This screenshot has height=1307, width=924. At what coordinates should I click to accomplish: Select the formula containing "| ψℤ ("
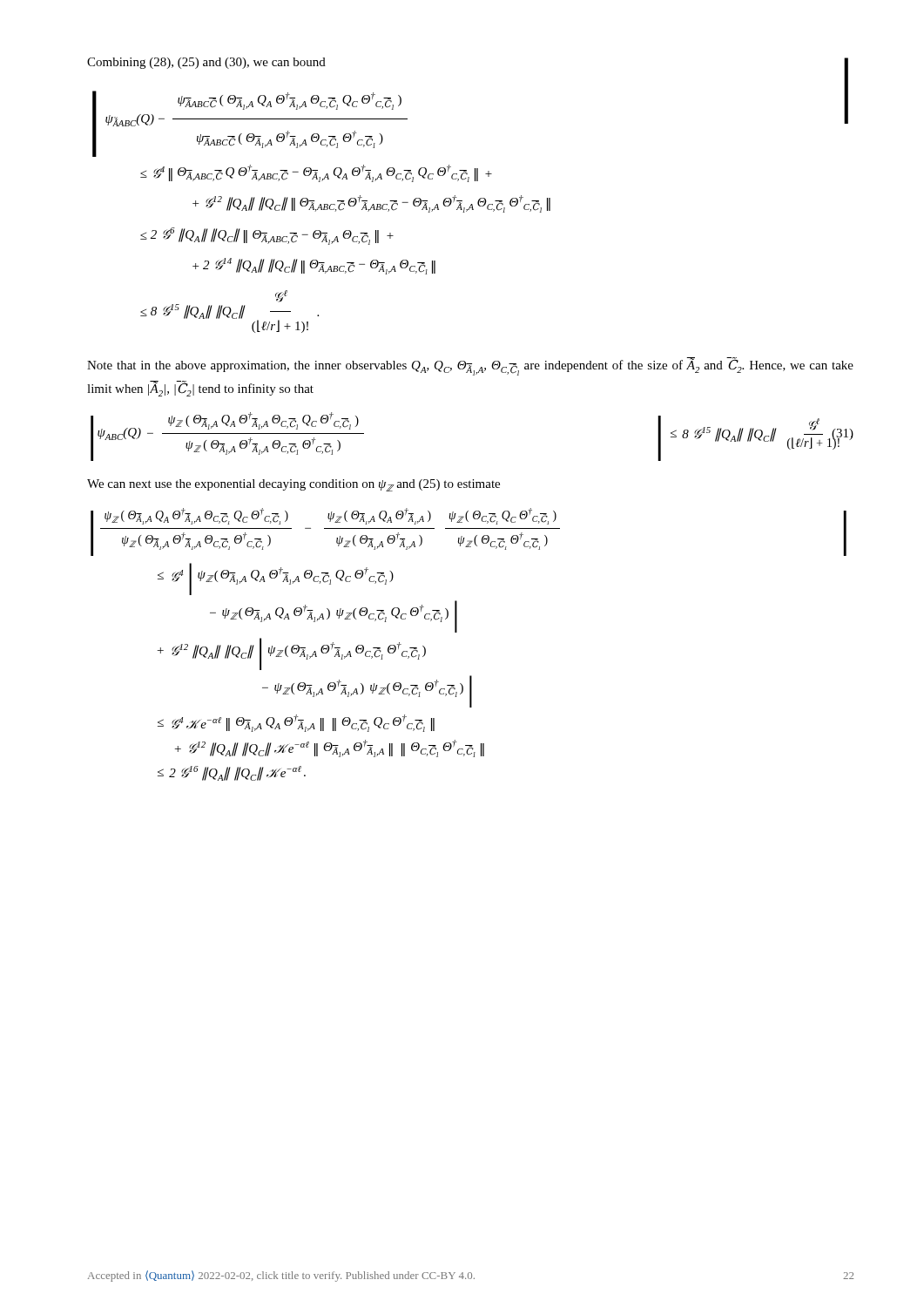pyautogui.click(x=470, y=645)
